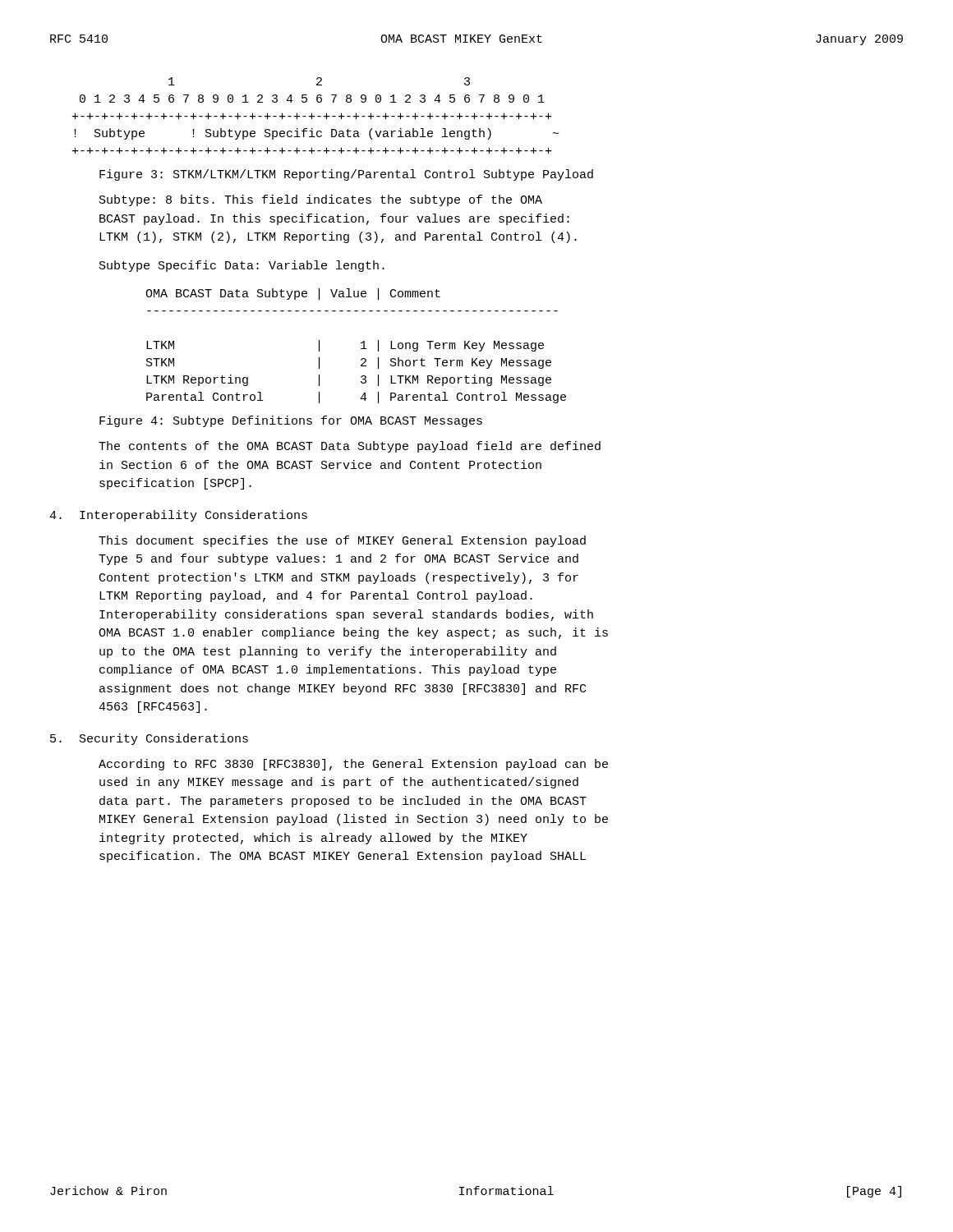The width and height of the screenshot is (953, 1232).
Task: Click on the caption with the text "Figure 3: STKM/LTKM/LTKM Reporting/Parental Control Subtype Payload"
Action: point(346,175)
